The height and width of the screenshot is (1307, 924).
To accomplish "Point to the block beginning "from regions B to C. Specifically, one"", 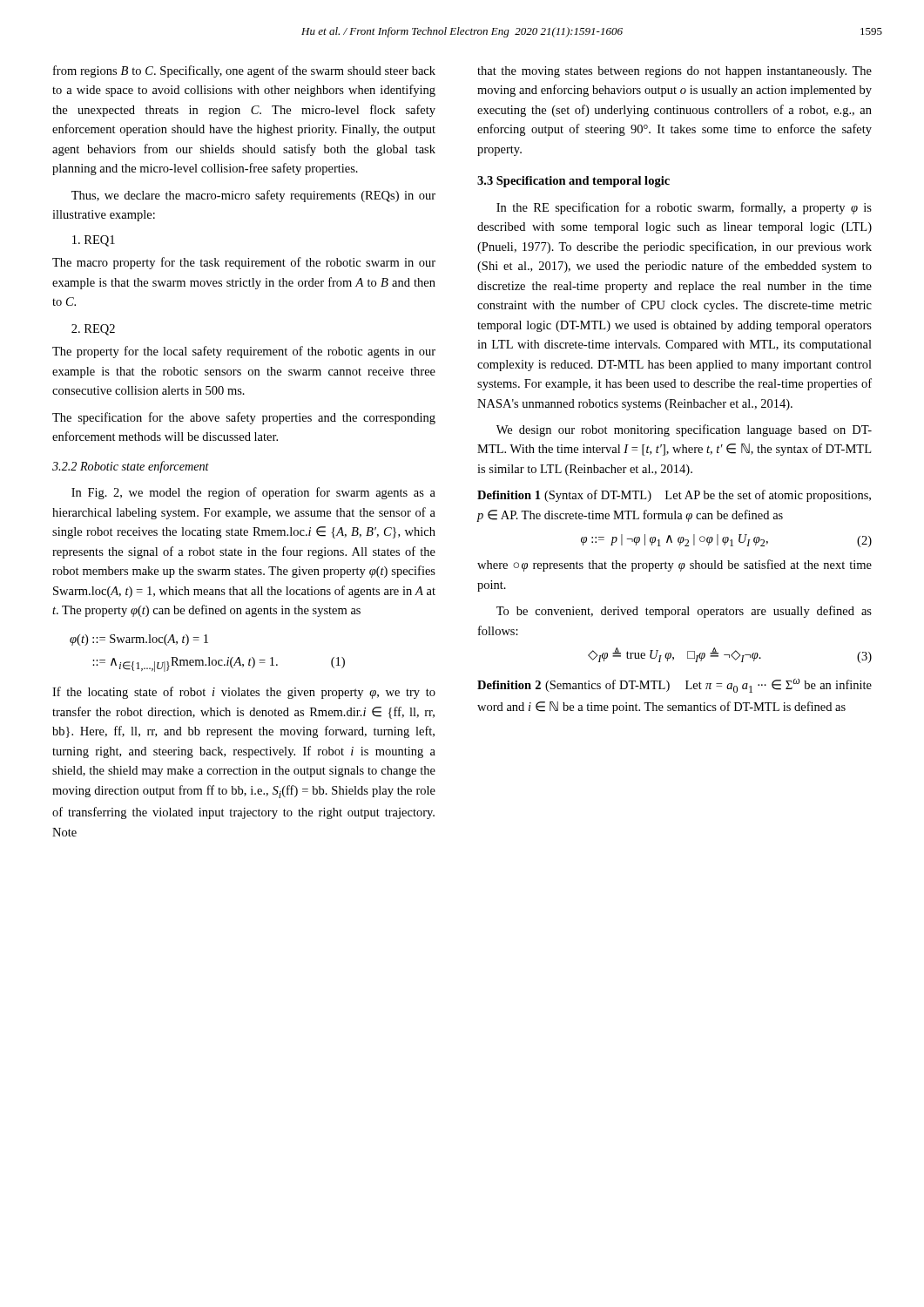I will (244, 120).
